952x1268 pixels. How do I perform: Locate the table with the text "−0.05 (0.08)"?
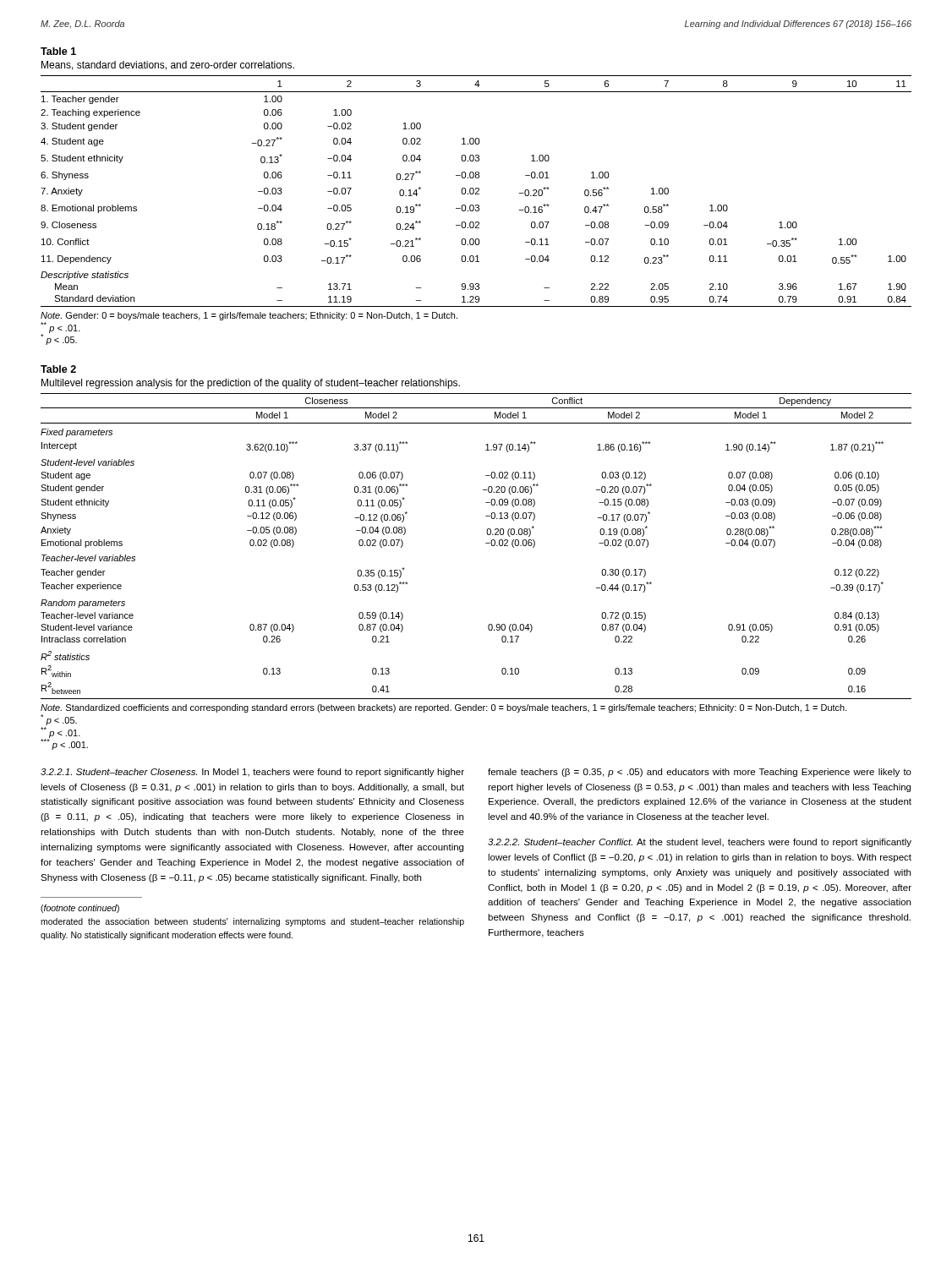pyautogui.click(x=476, y=546)
